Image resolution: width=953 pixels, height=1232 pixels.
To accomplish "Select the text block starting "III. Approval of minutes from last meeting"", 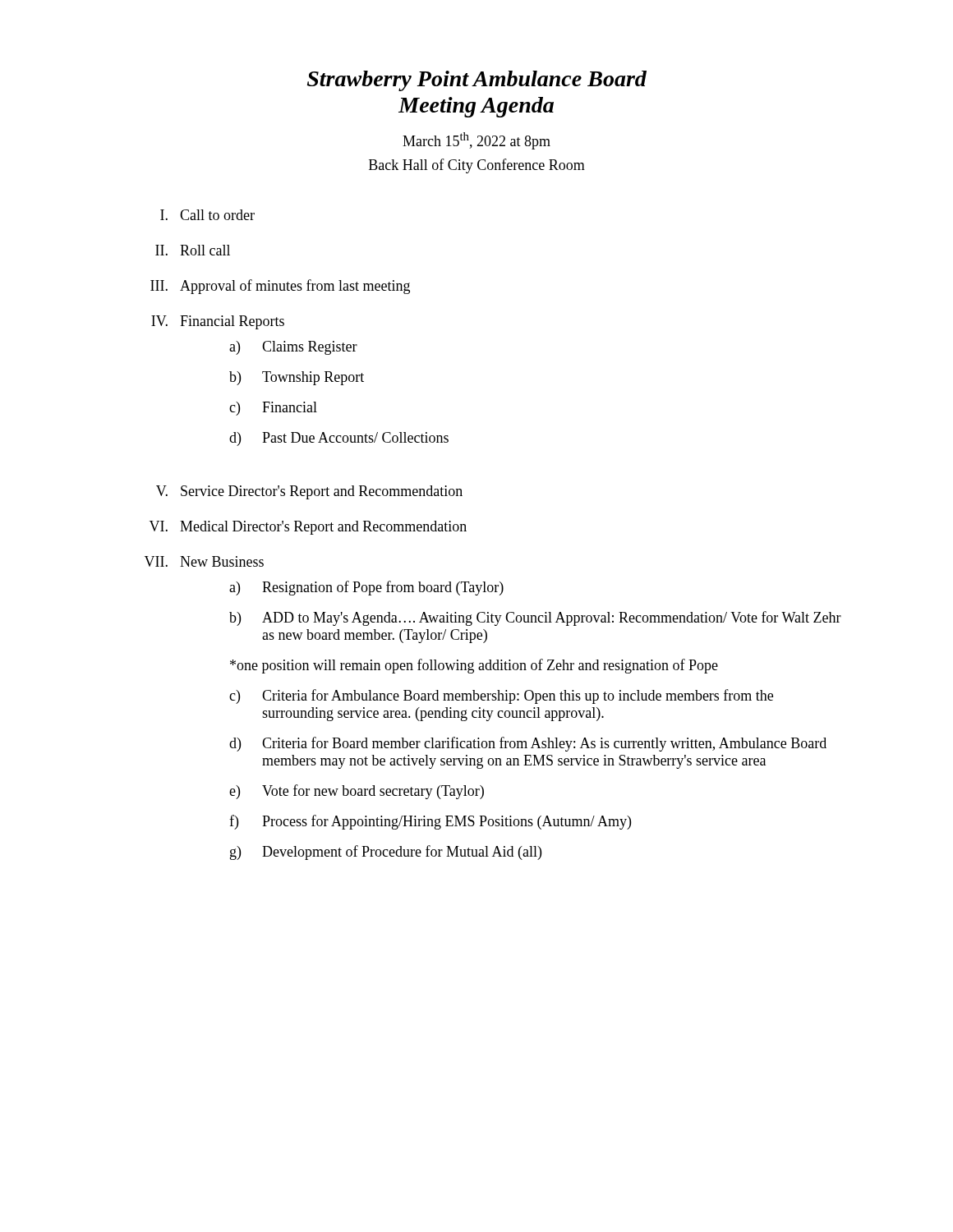I will coord(280,287).
